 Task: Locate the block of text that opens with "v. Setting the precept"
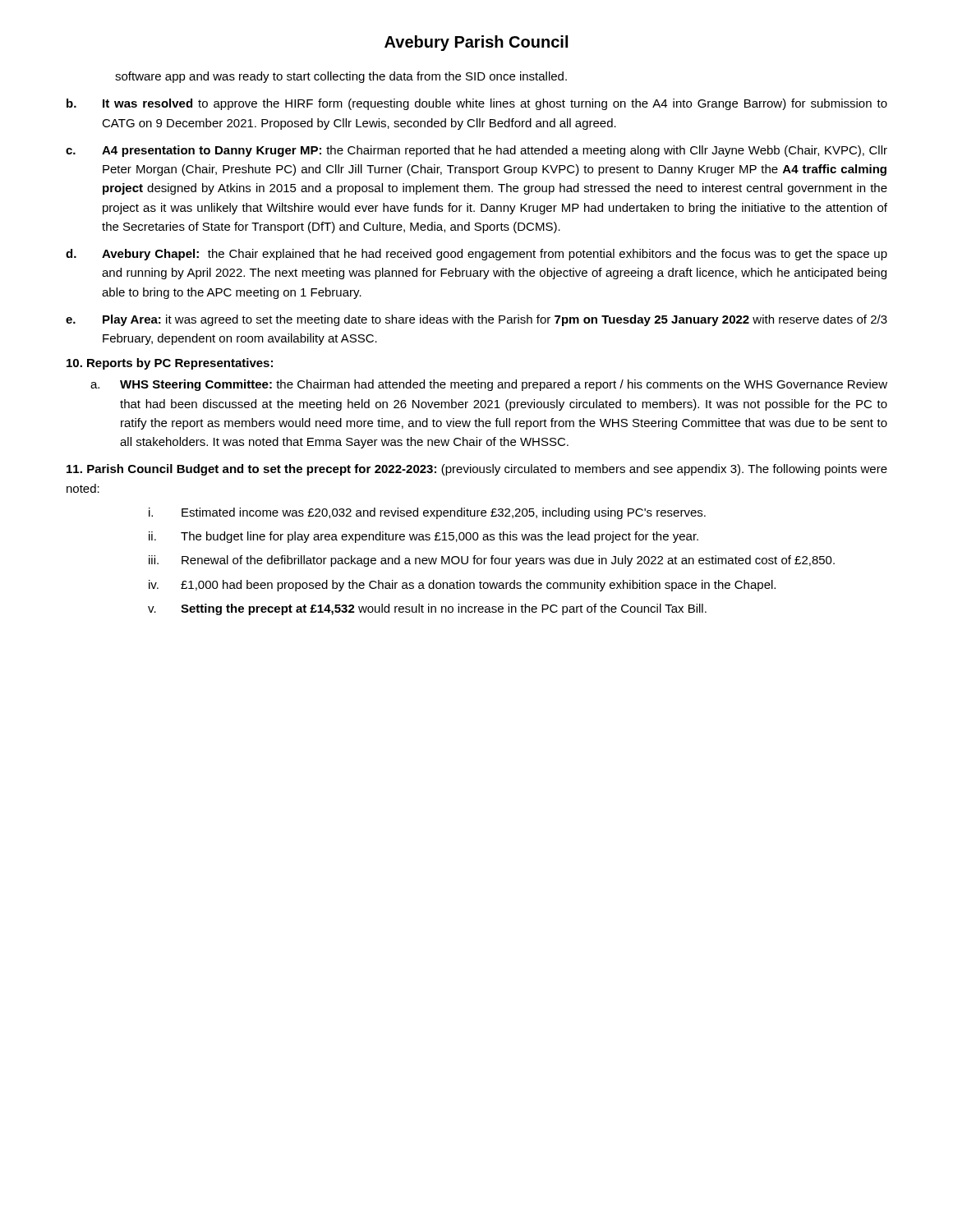[518, 608]
